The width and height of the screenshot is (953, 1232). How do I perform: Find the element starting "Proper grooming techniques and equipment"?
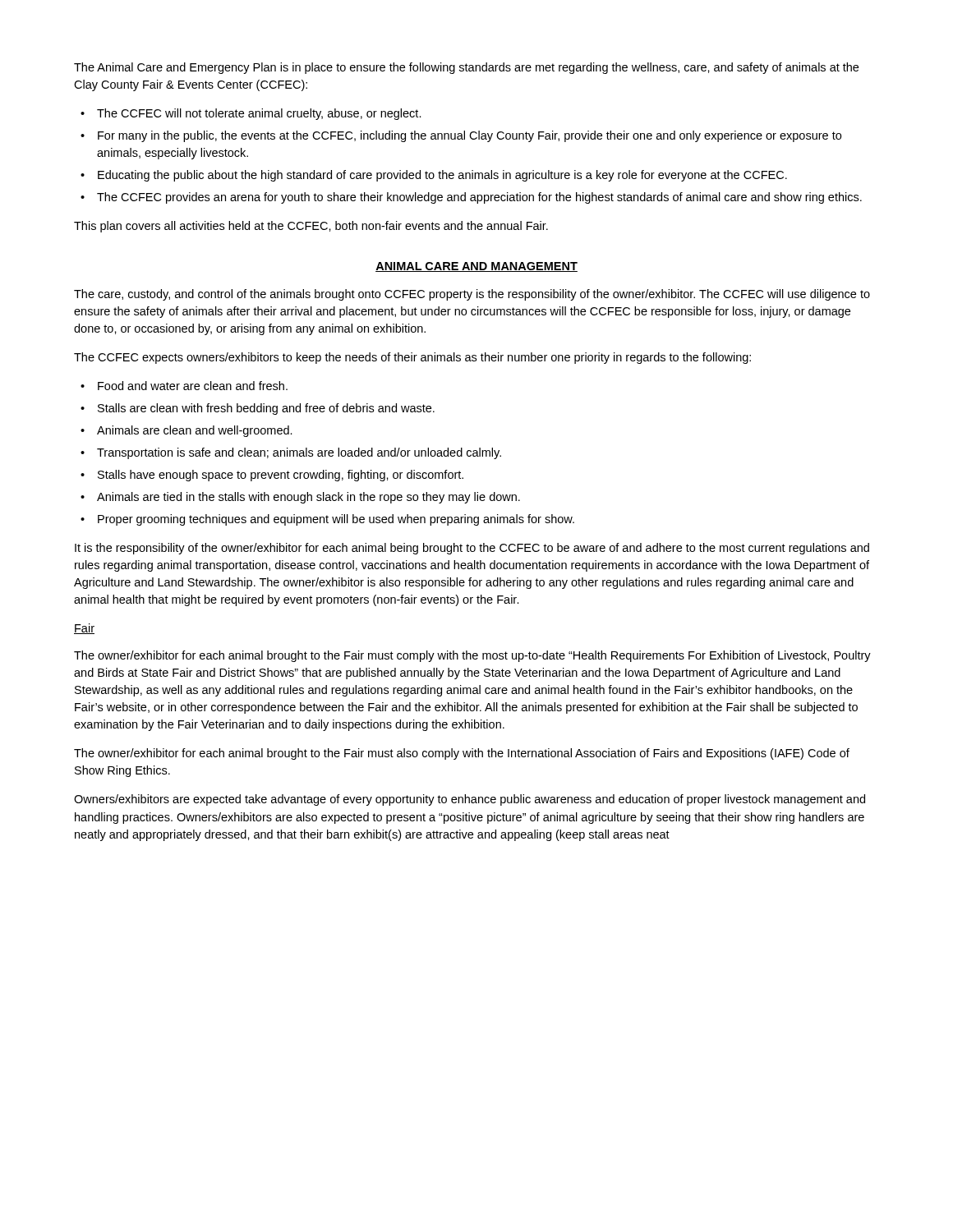(x=336, y=519)
